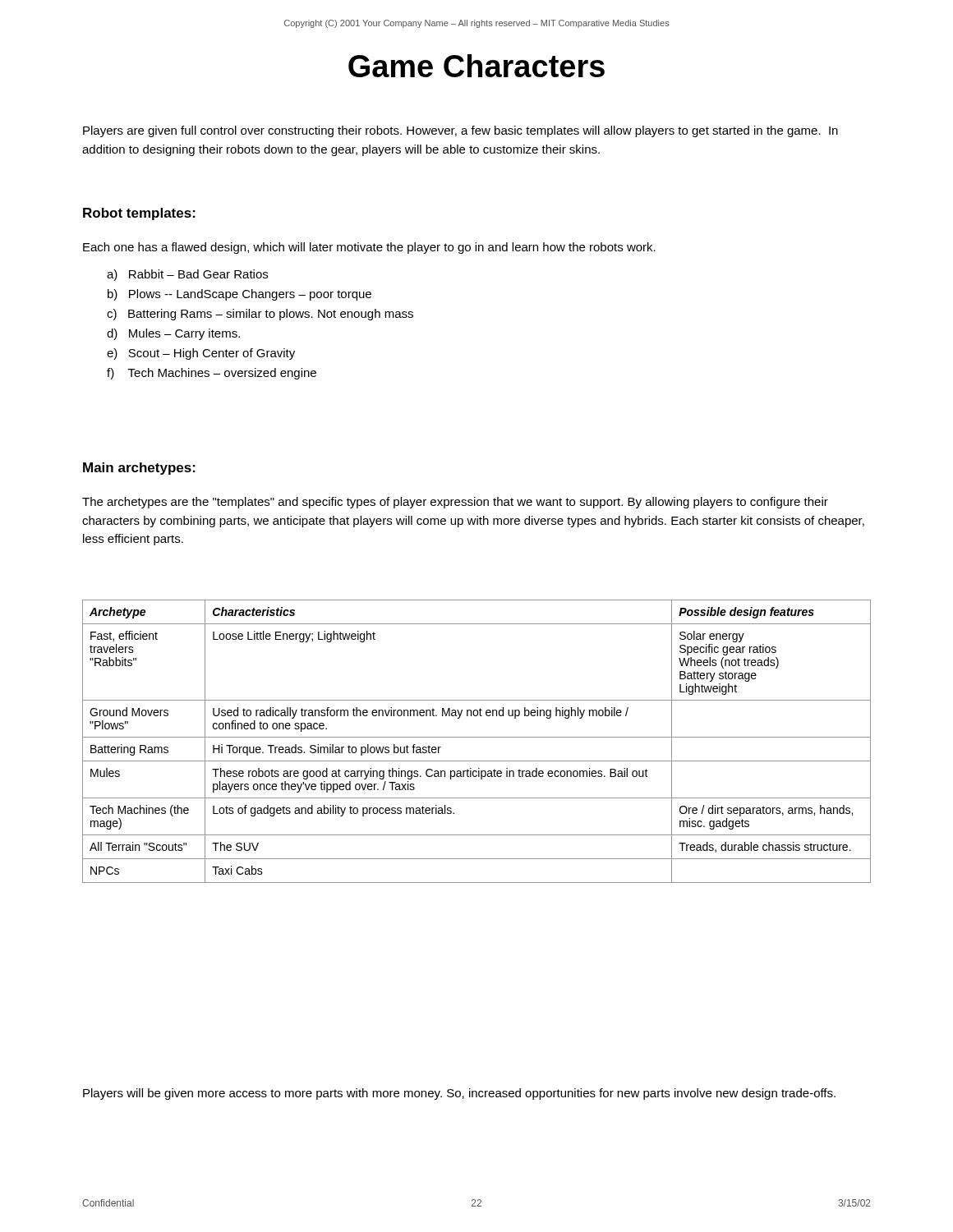Navigate to the region starting "The archetypes are the "templates" and"
The width and height of the screenshot is (953, 1232).
474,520
